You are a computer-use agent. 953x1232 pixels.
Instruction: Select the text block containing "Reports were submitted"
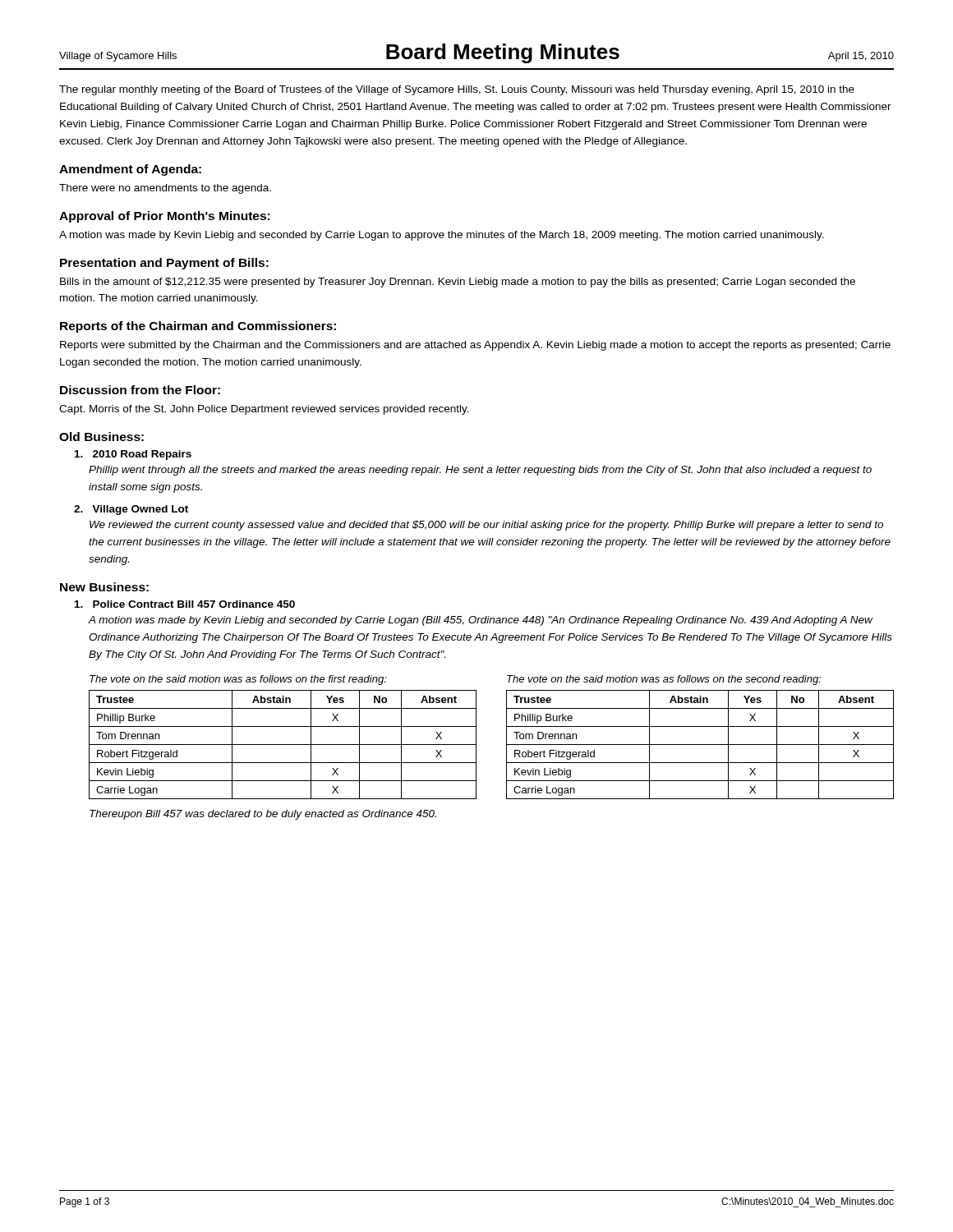475,353
